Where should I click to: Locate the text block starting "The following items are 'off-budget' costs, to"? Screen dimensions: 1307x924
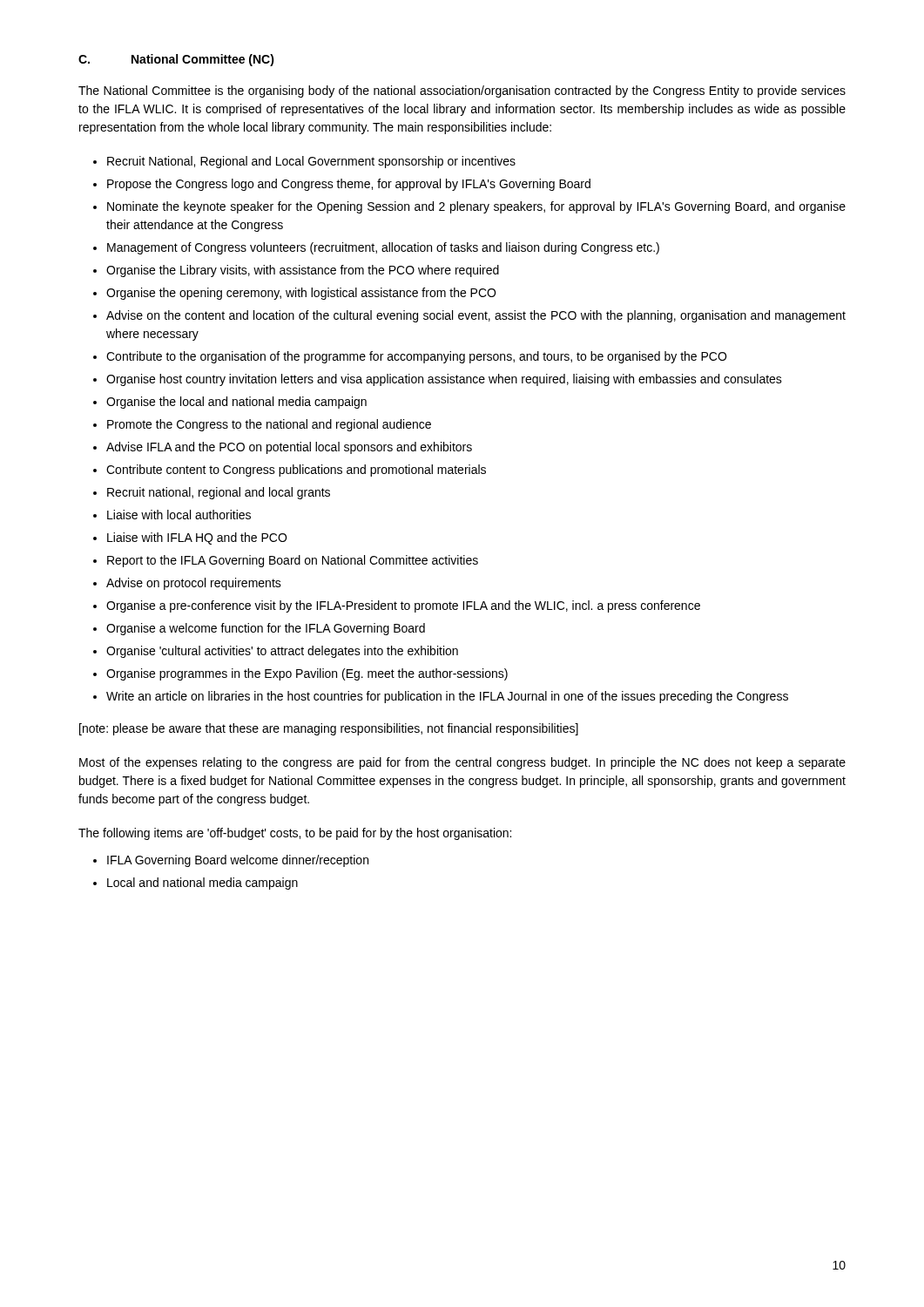tap(295, 833)
